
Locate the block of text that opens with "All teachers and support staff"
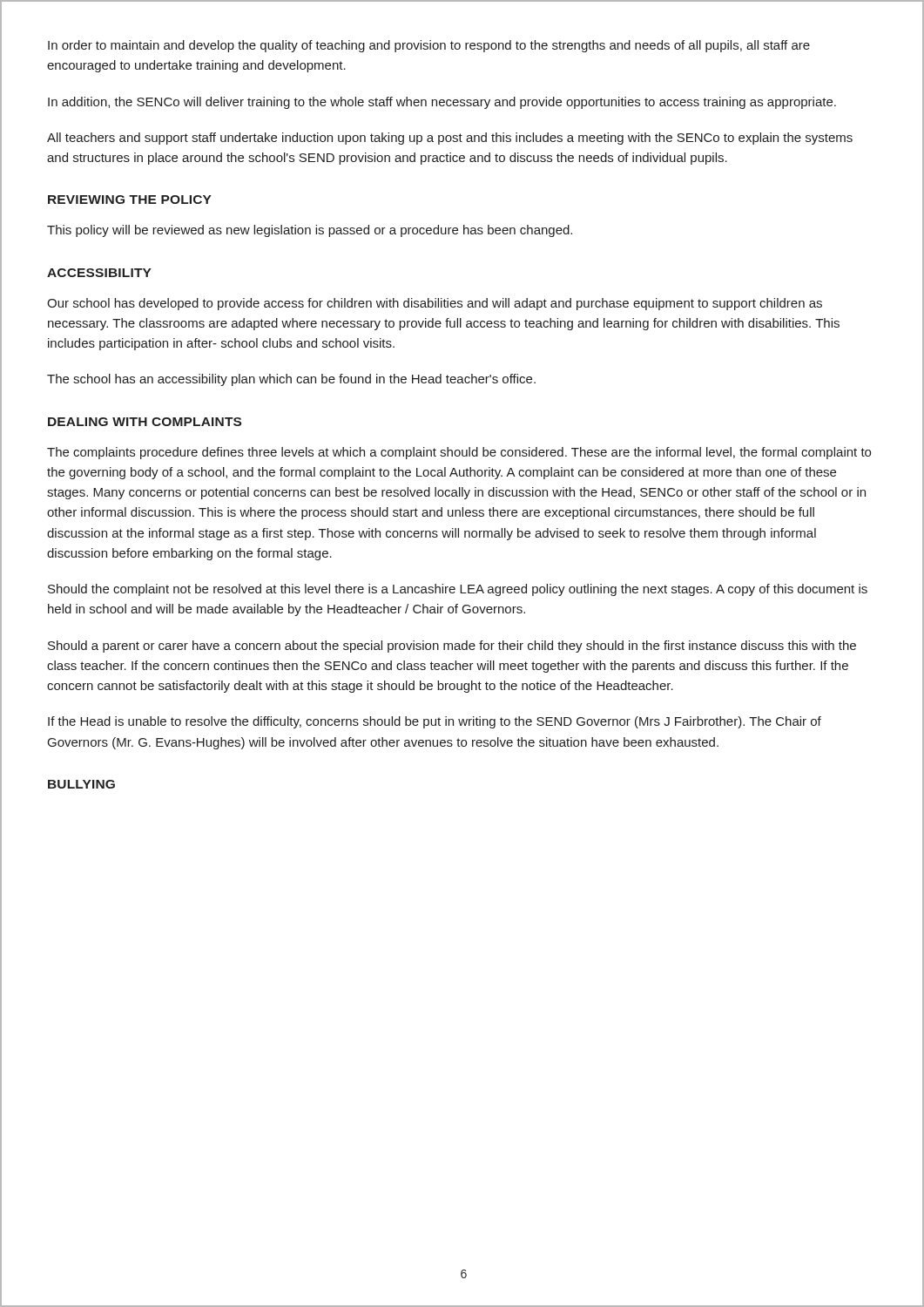click(x=450, y=147)
